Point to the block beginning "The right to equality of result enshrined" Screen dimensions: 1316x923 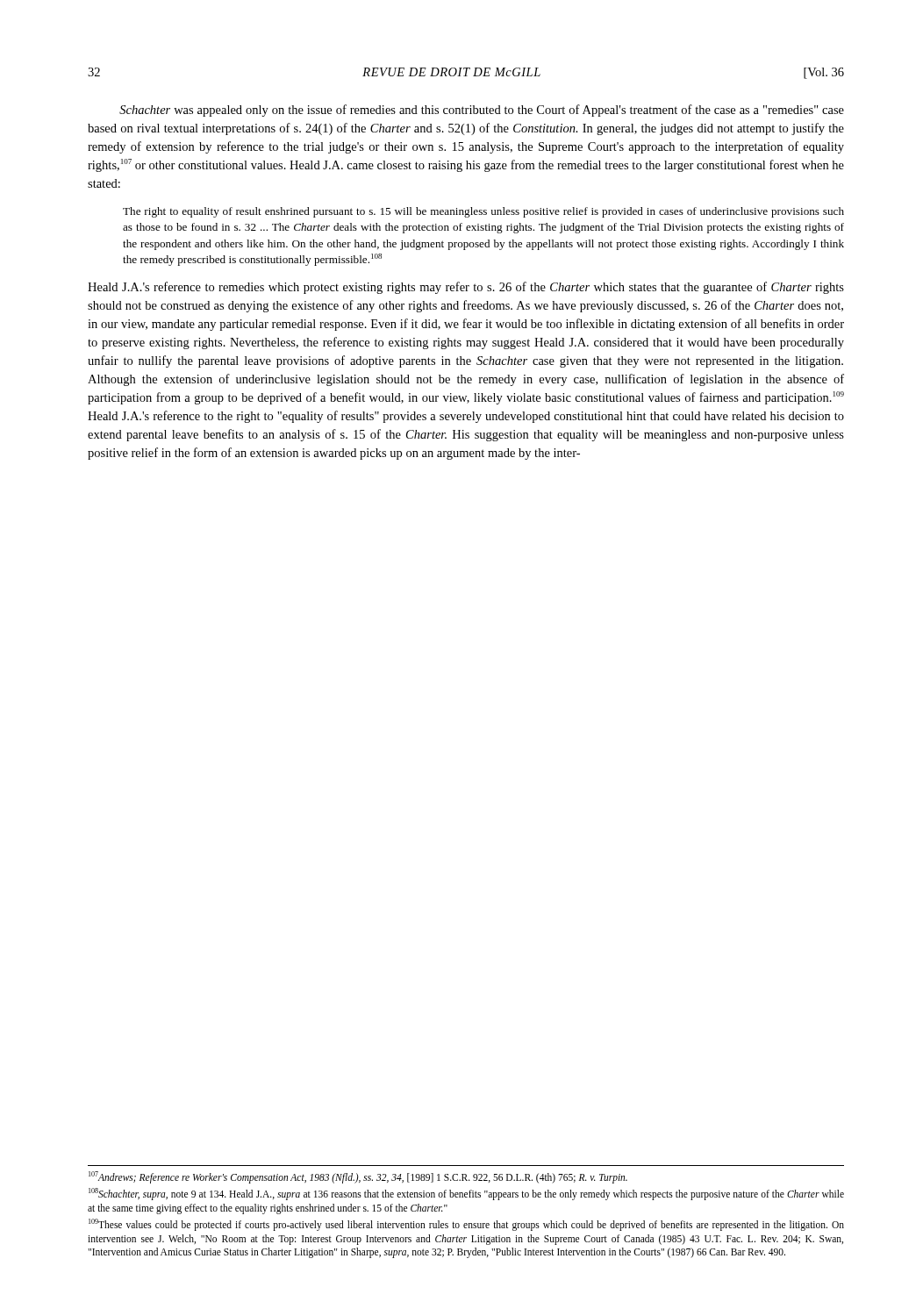[x=483, y=235]
